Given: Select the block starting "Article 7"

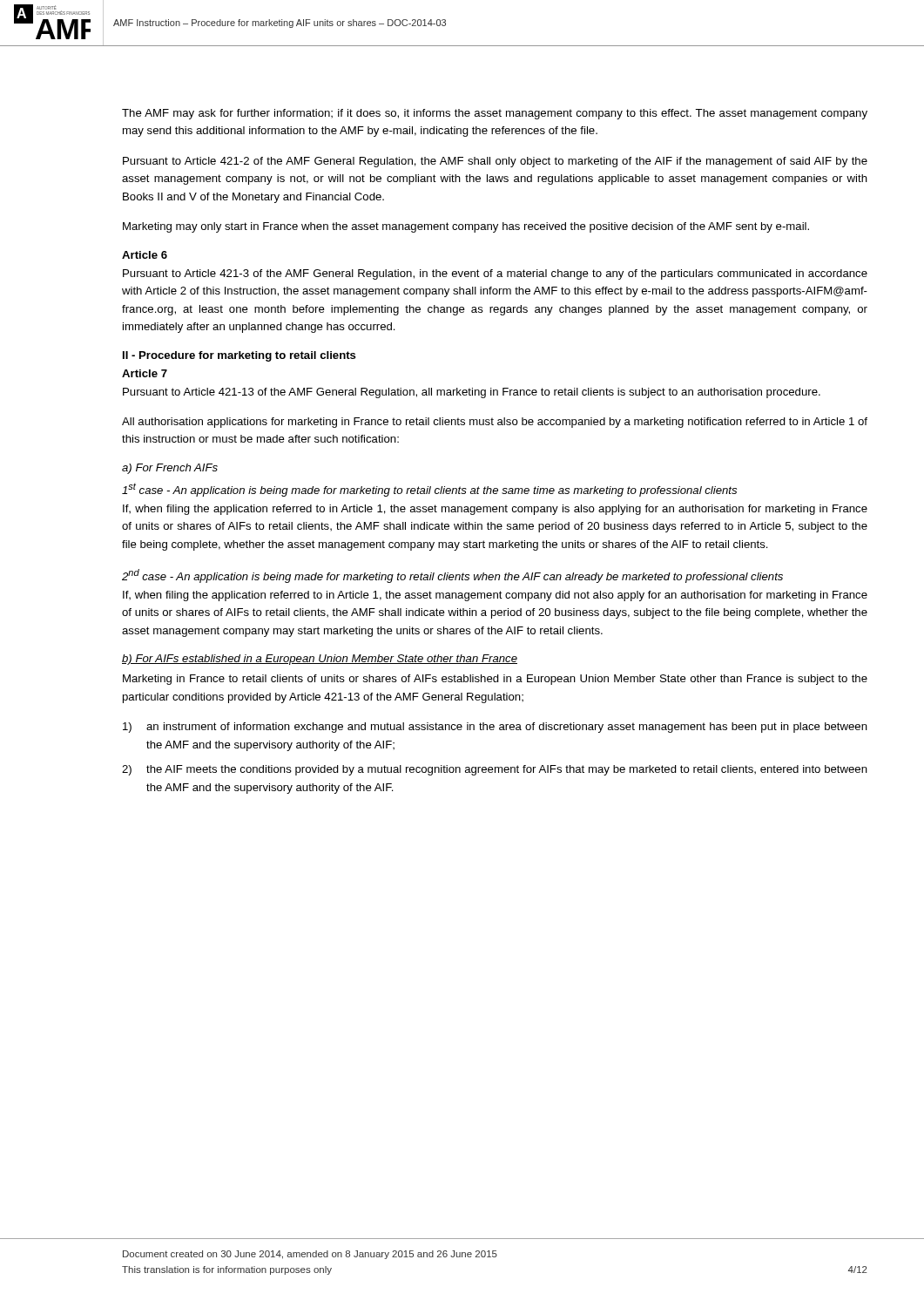Looking at the screenshot, I should (145, 373).
